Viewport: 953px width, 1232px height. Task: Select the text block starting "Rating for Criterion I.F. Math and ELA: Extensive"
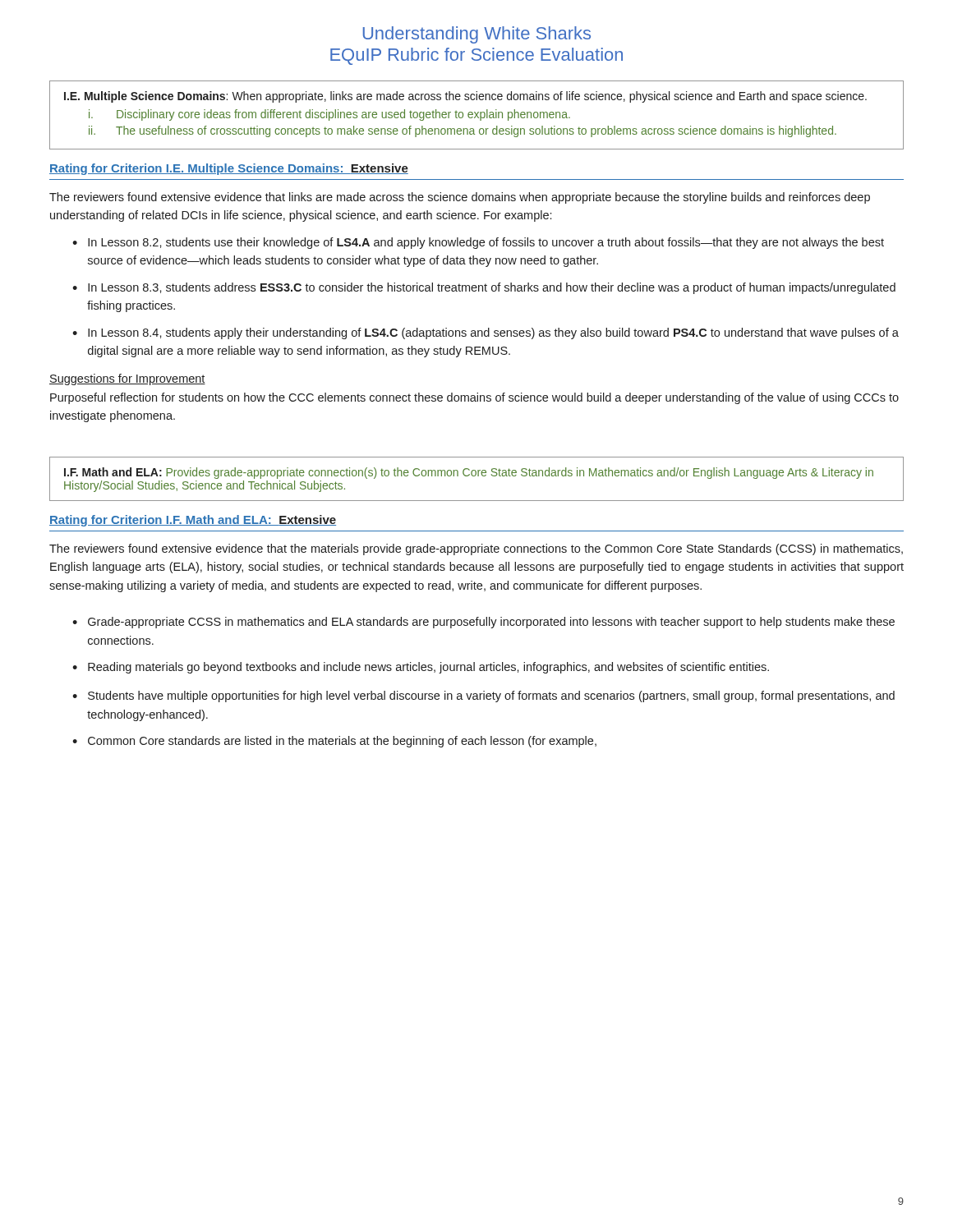coord(193,519)
